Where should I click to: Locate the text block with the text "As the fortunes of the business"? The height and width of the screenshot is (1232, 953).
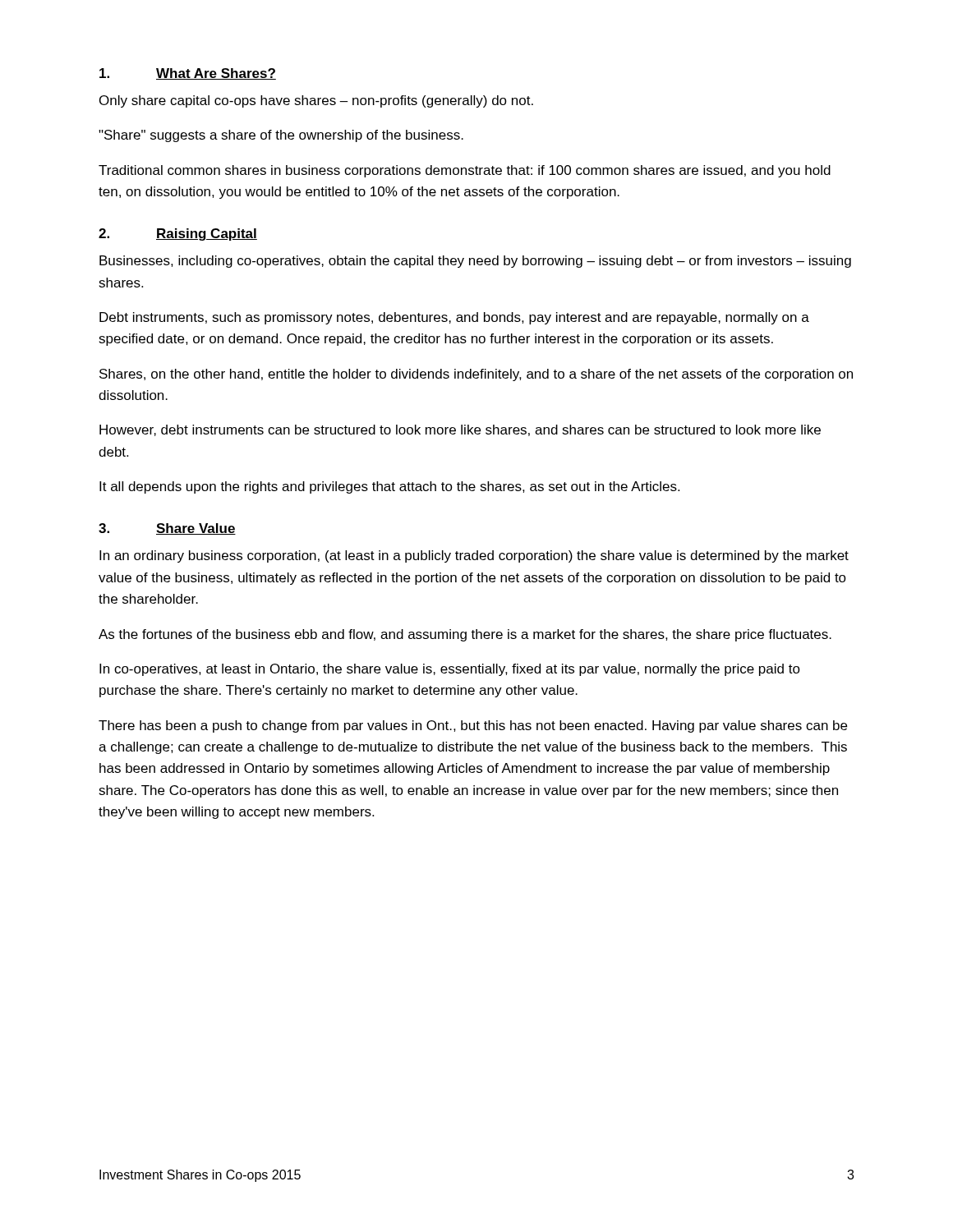point(465,634)
